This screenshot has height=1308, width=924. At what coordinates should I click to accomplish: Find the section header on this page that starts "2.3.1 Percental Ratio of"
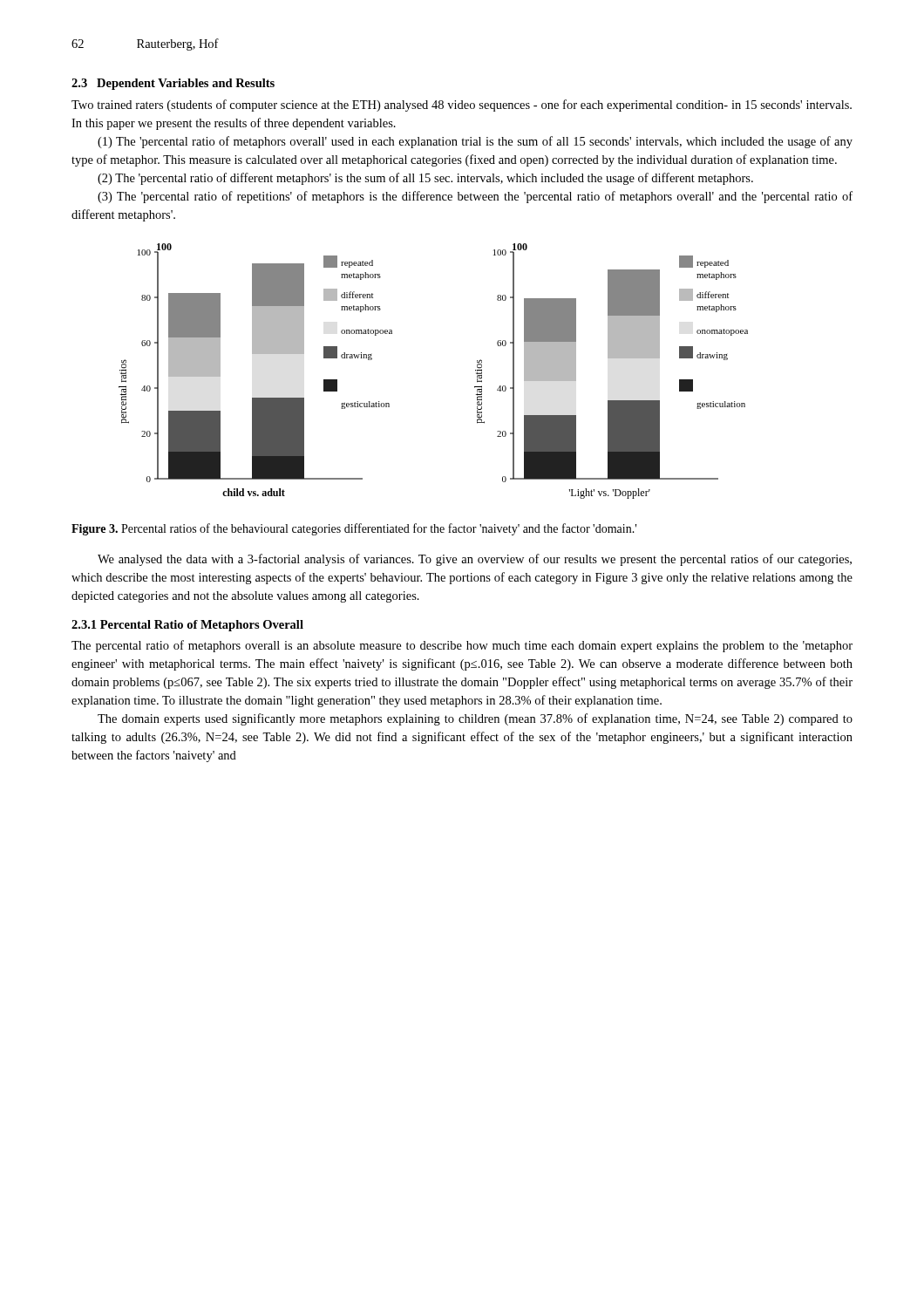pyautogui.click(x=187, y=624)
